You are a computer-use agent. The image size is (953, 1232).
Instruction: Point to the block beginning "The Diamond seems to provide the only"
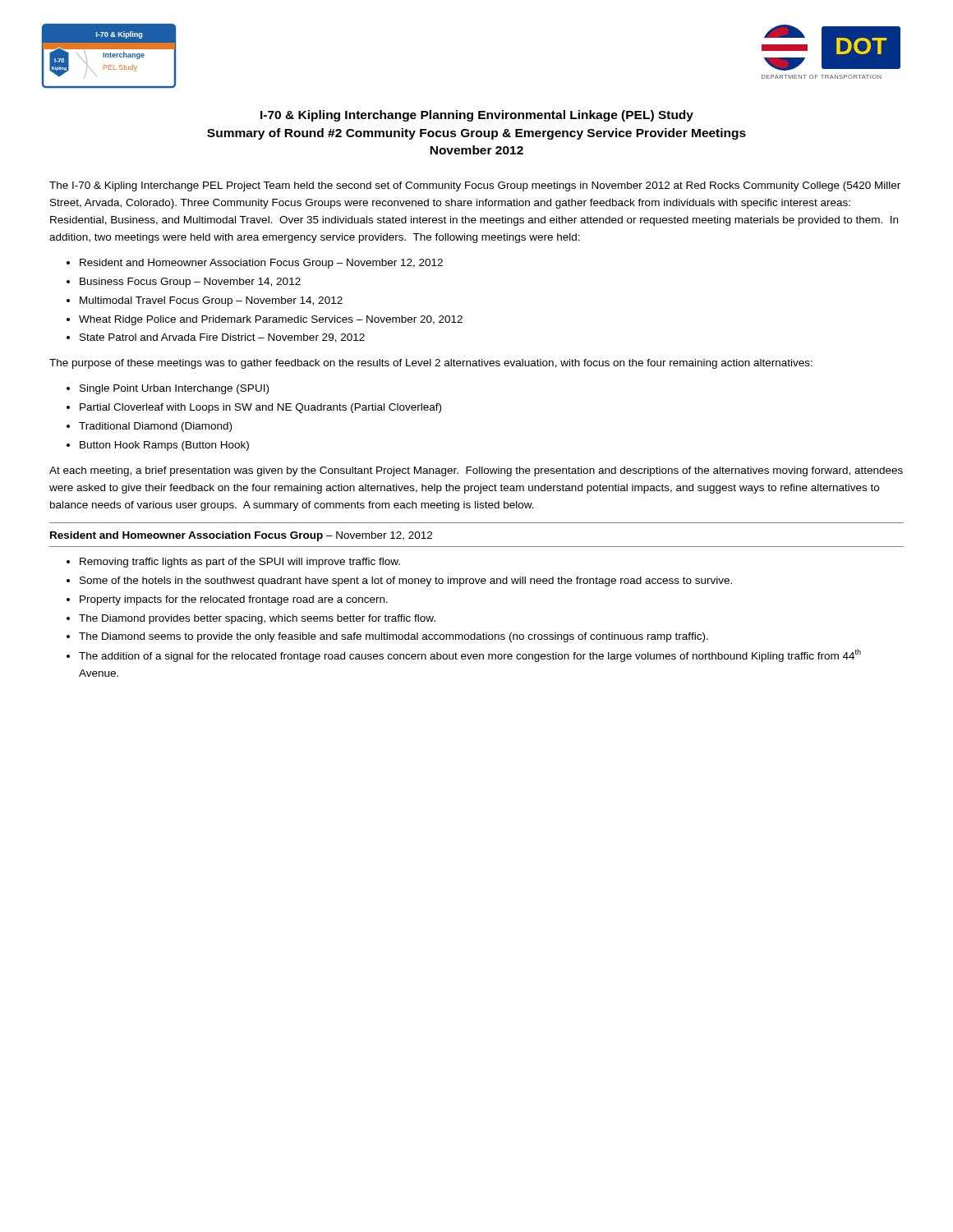[394, 636]
